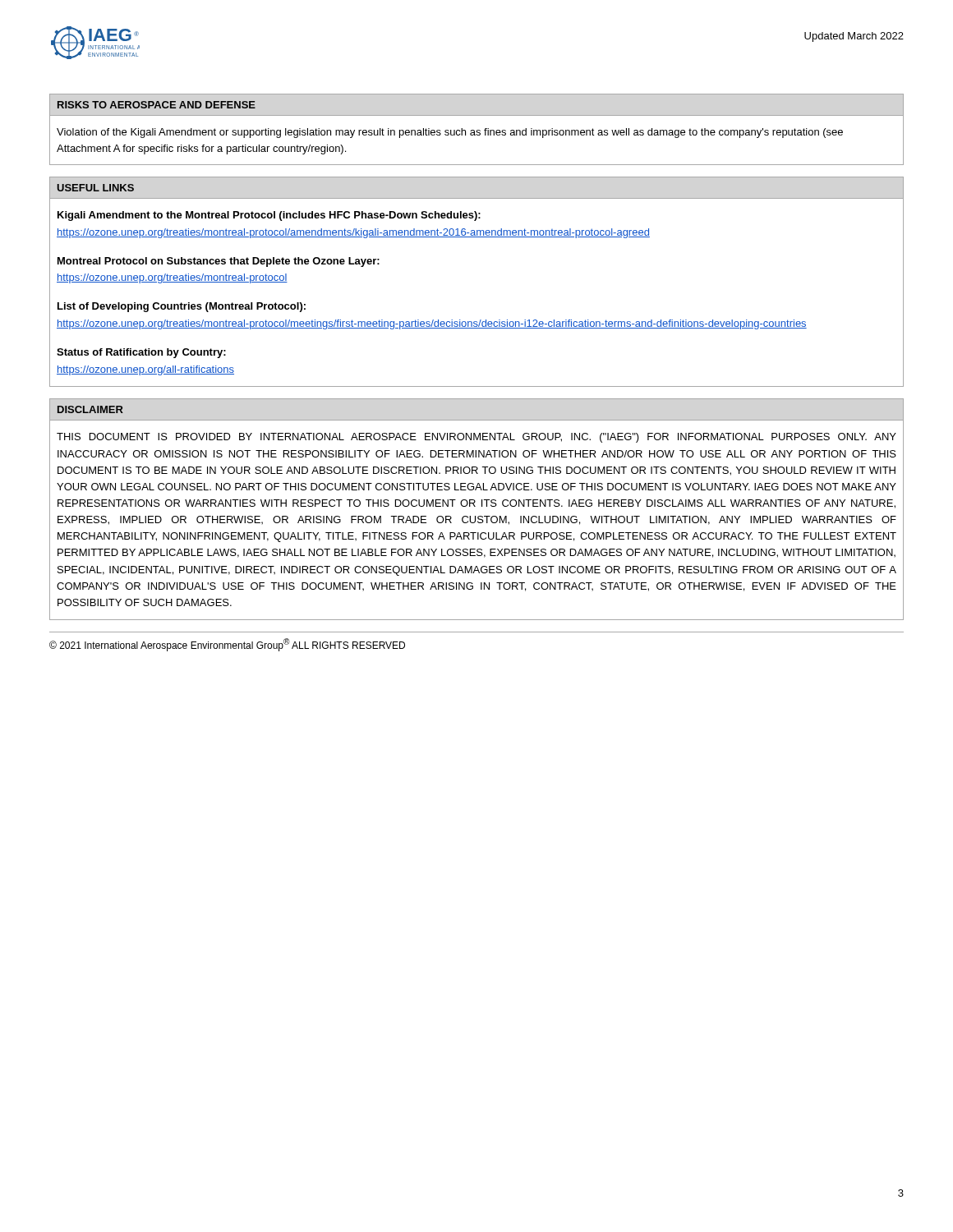This screenshot has height=1232, width=953.
Task: Find the logo
Action: (x=94, y=49)
